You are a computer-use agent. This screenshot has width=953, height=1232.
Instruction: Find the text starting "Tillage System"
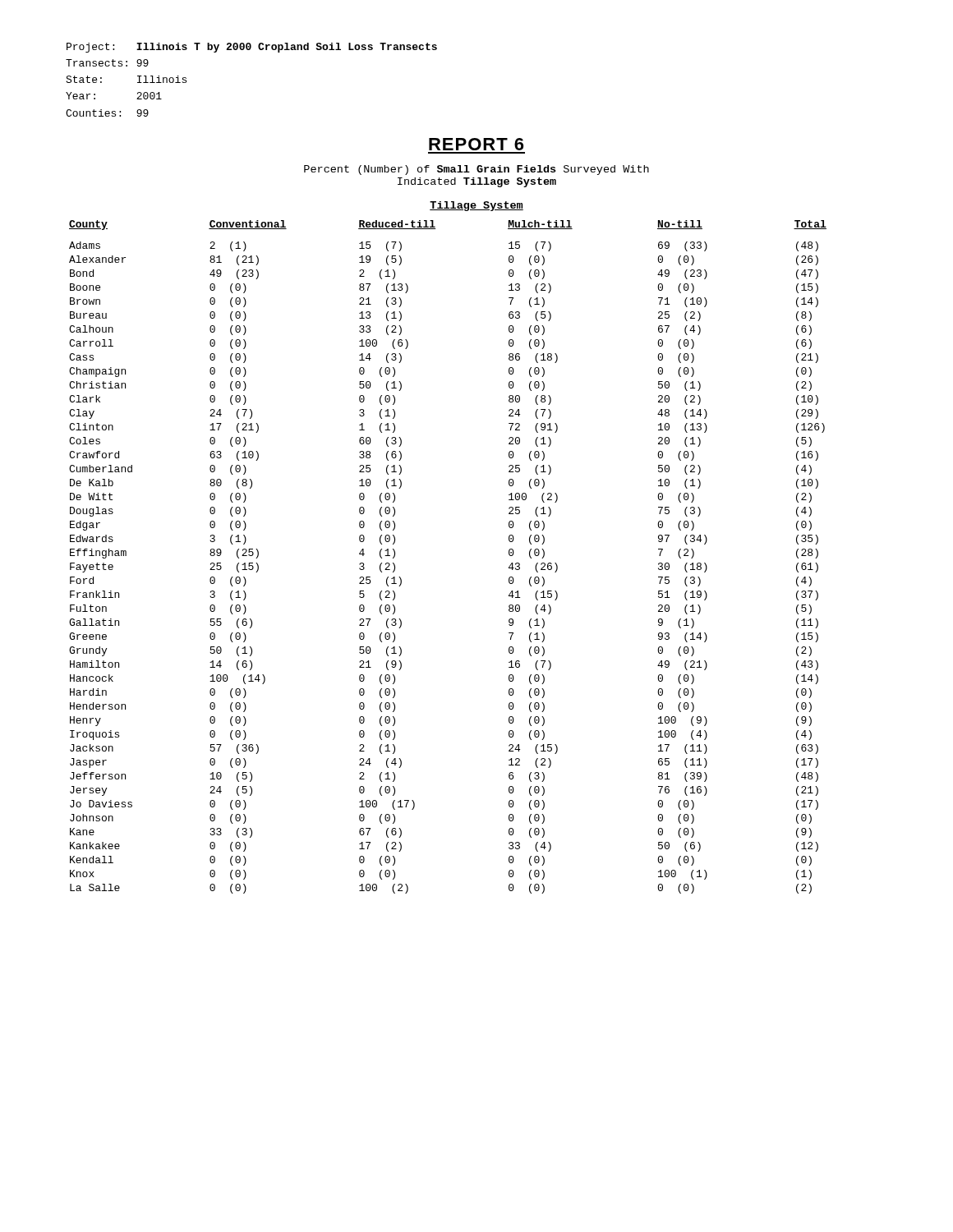(x=476, y=205)
